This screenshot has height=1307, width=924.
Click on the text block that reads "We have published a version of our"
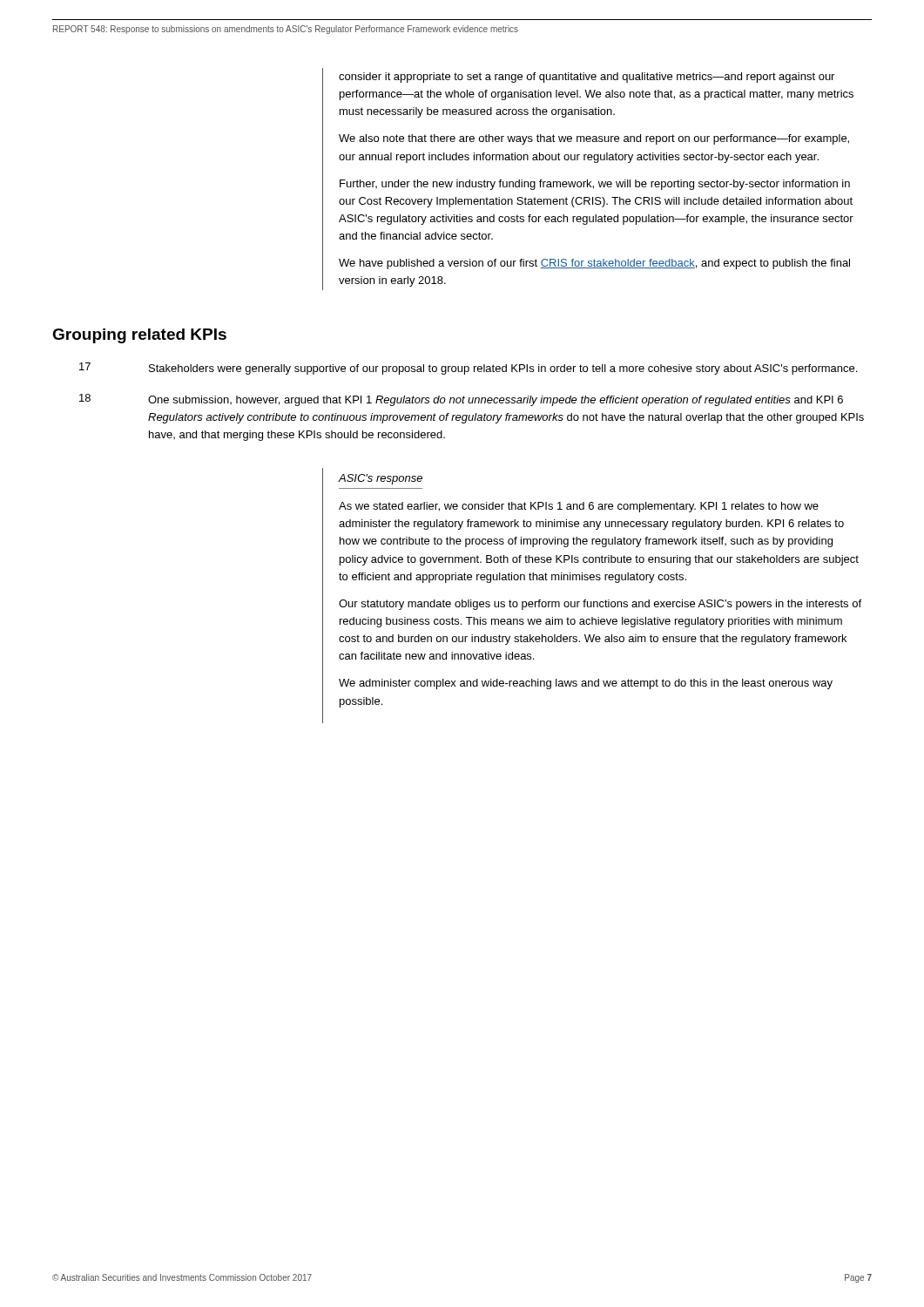point(601,272)
